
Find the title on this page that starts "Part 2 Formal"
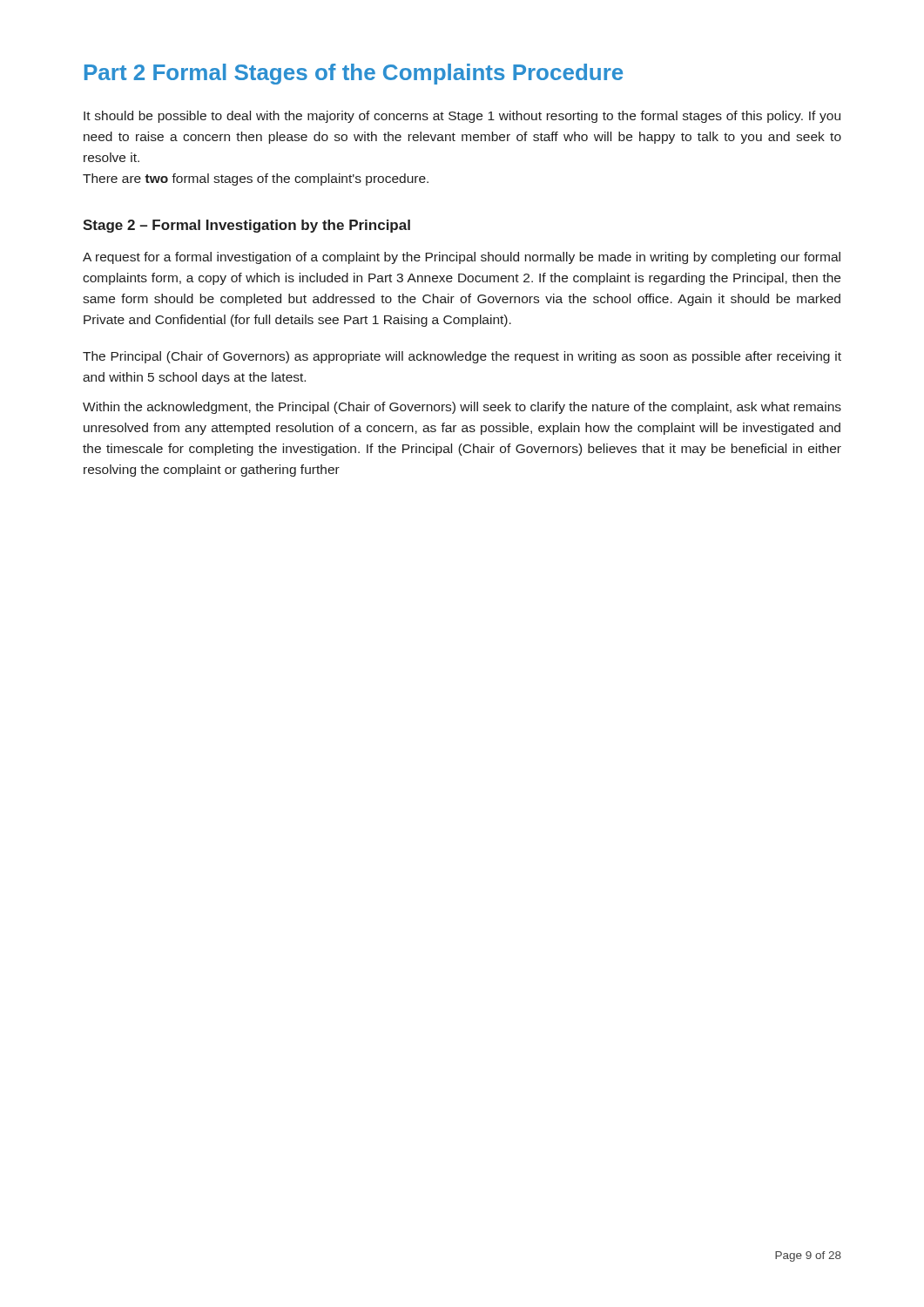[353, 72]
